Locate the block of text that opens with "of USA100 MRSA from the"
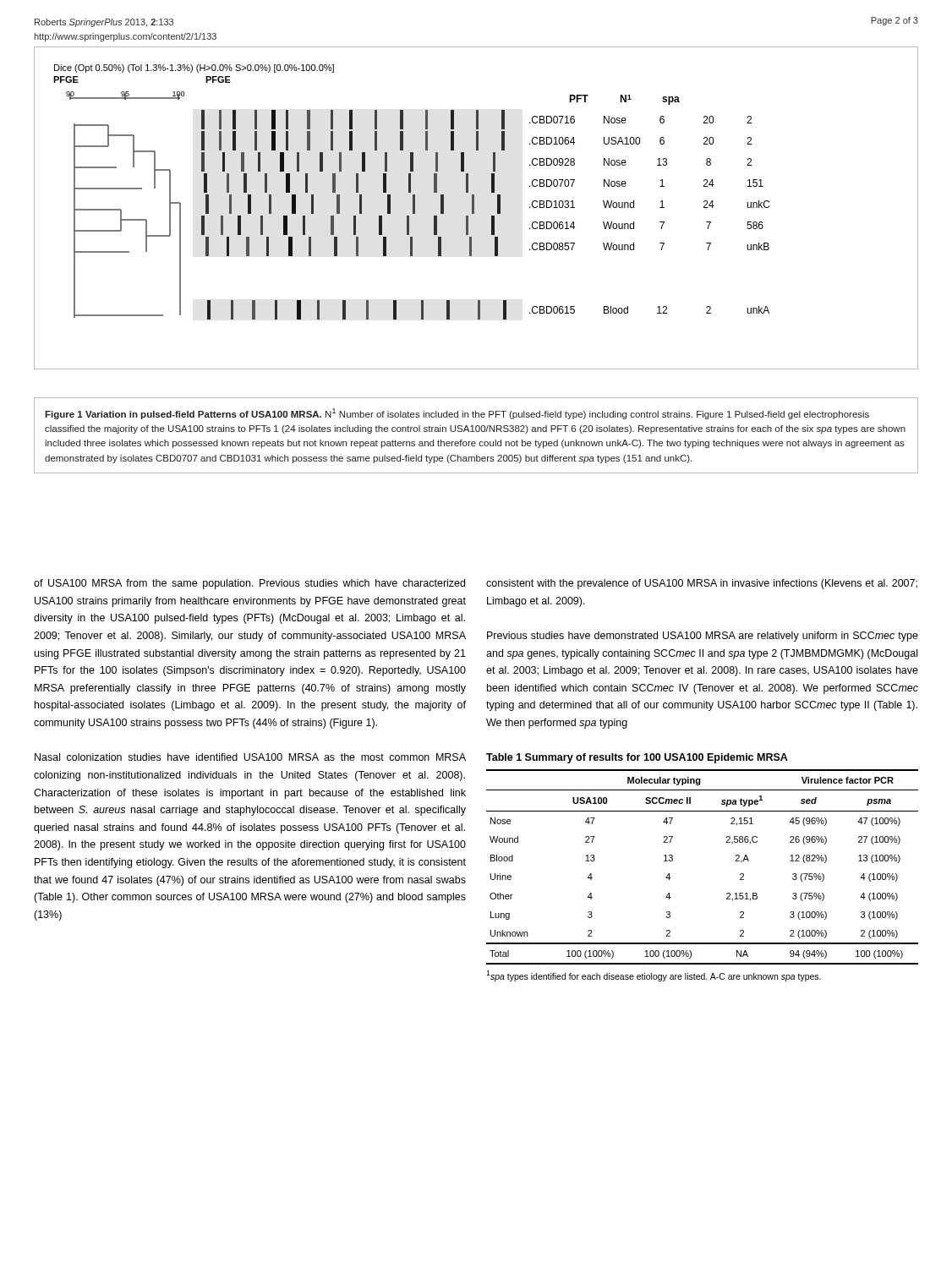This screenshot has height=1268, width=952. click(250, 749)
